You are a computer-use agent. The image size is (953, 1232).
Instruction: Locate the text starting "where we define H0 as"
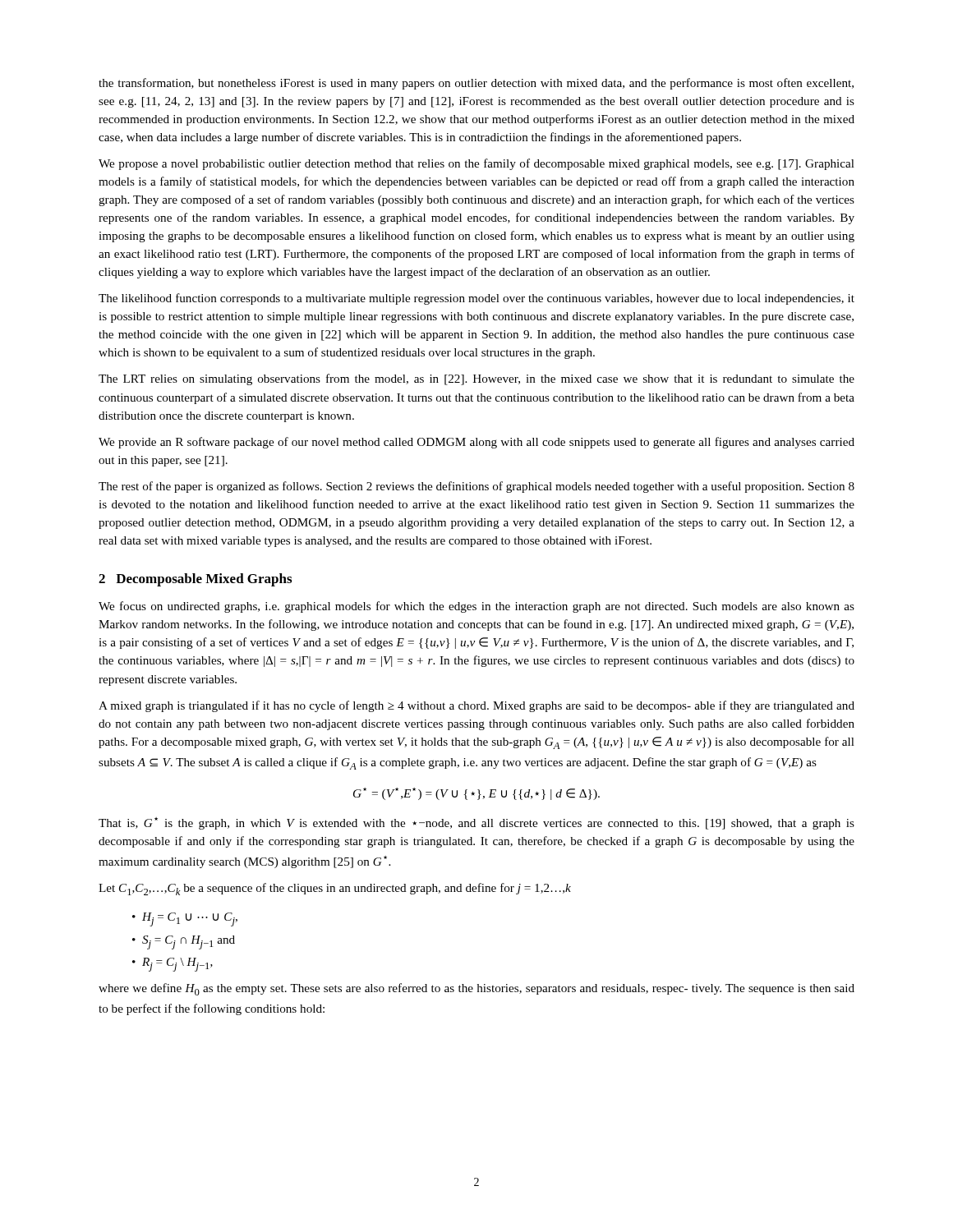coord(476,998)
